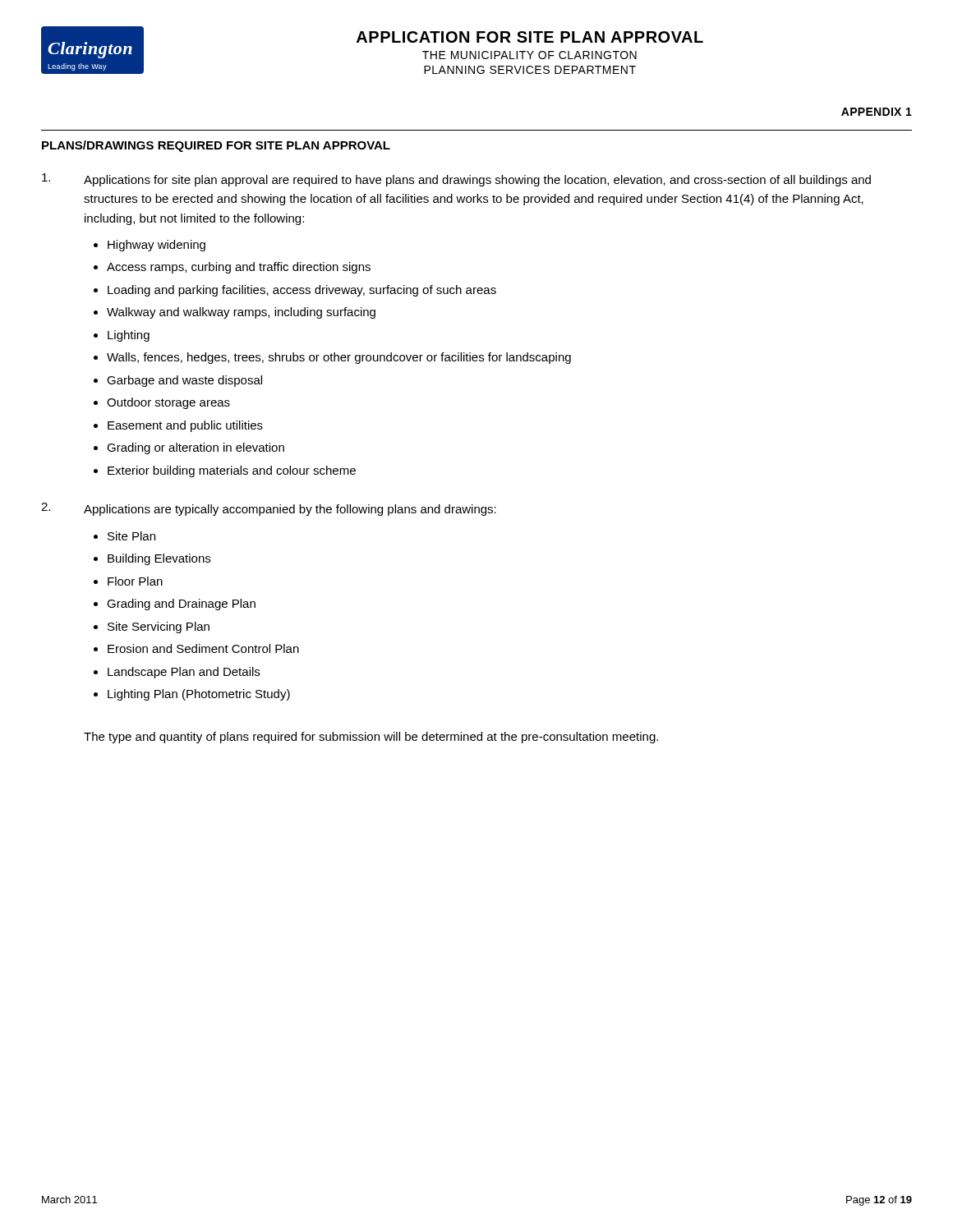This screenshot has width=953, height=1232.
Task: Locate the list item that reads "Highway widening"
Action: (156, 244)
